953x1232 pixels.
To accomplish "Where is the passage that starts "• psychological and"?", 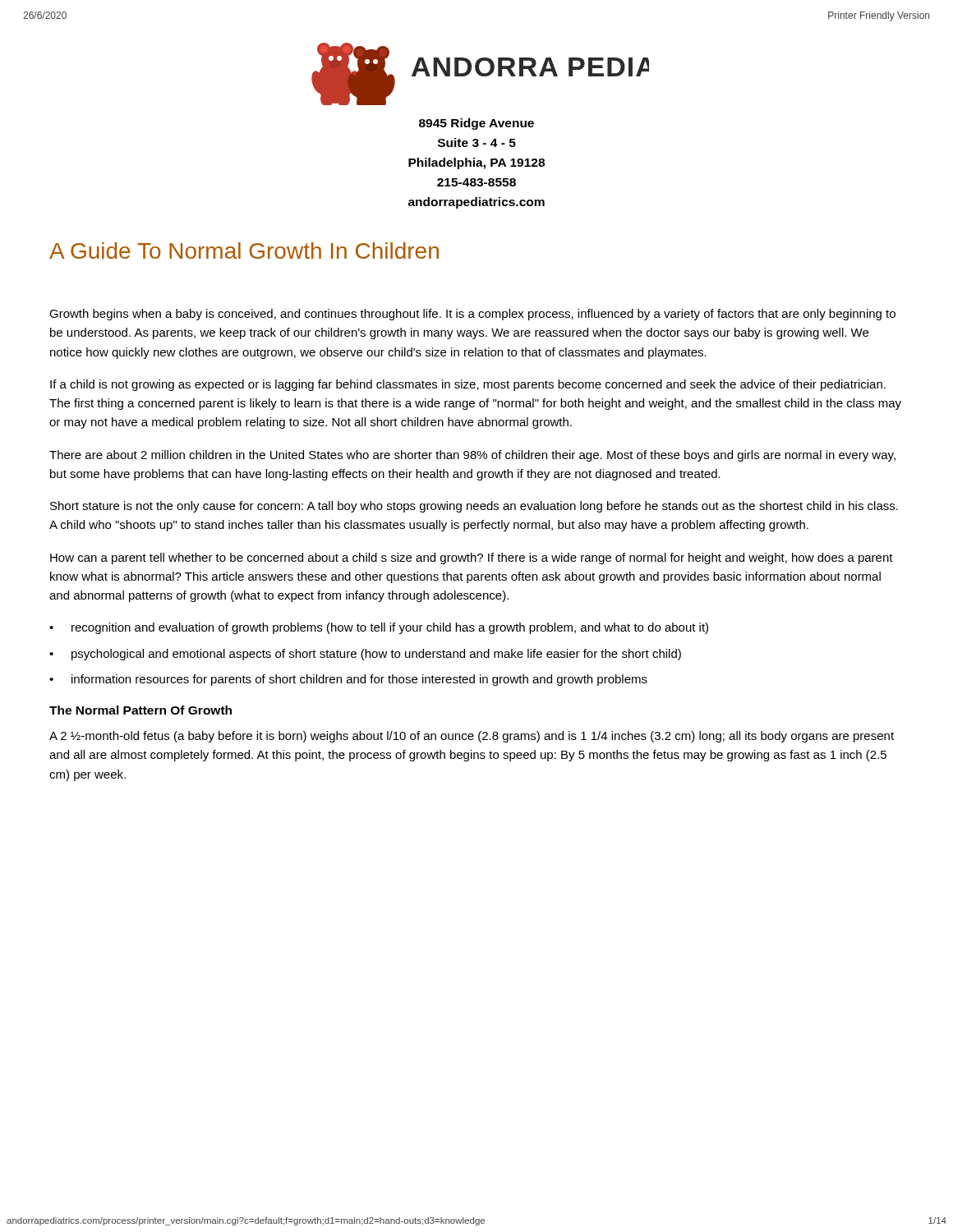I will click(365, 653).
